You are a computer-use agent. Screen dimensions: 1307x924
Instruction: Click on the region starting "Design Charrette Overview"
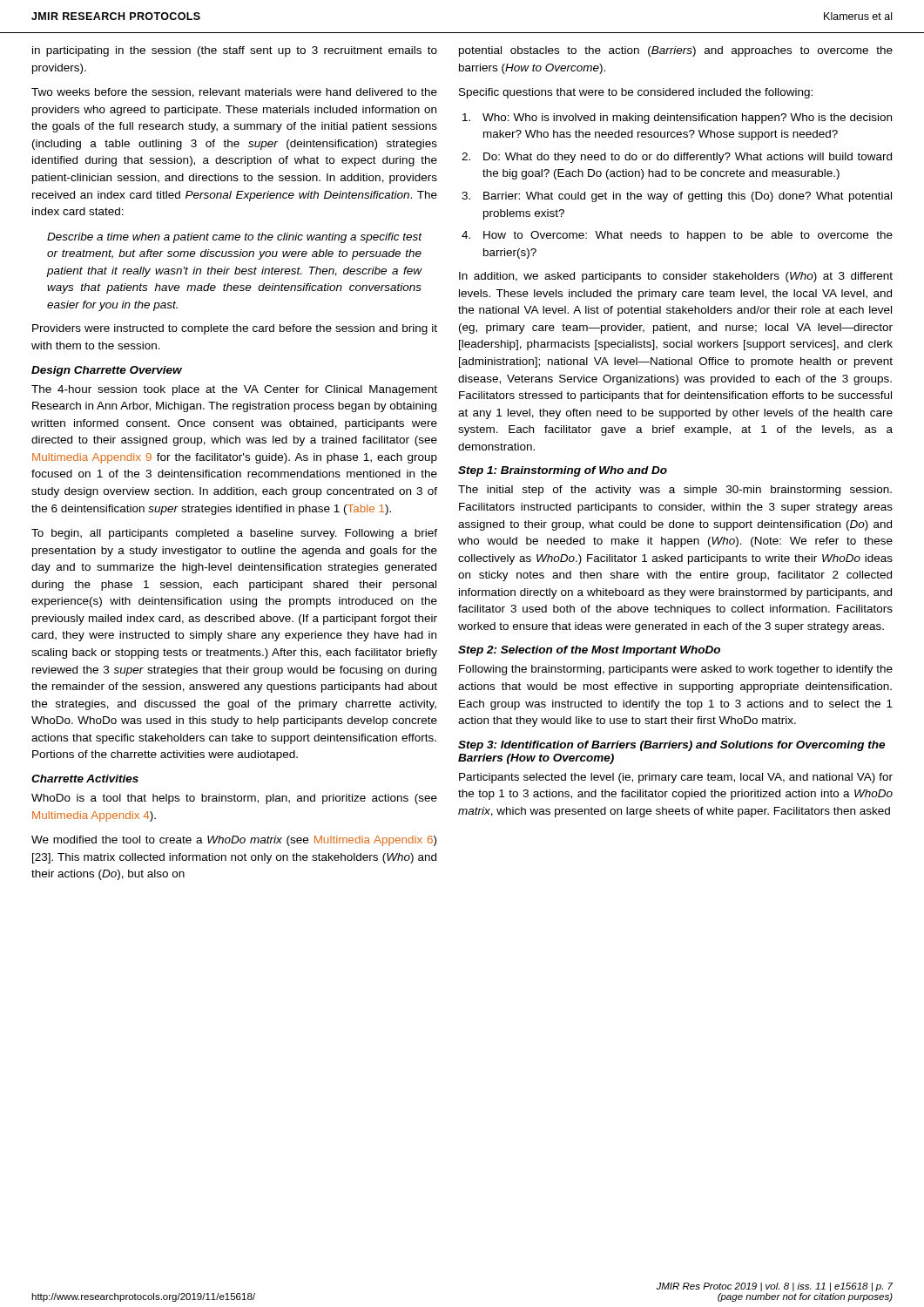click(x=106, y=369)
